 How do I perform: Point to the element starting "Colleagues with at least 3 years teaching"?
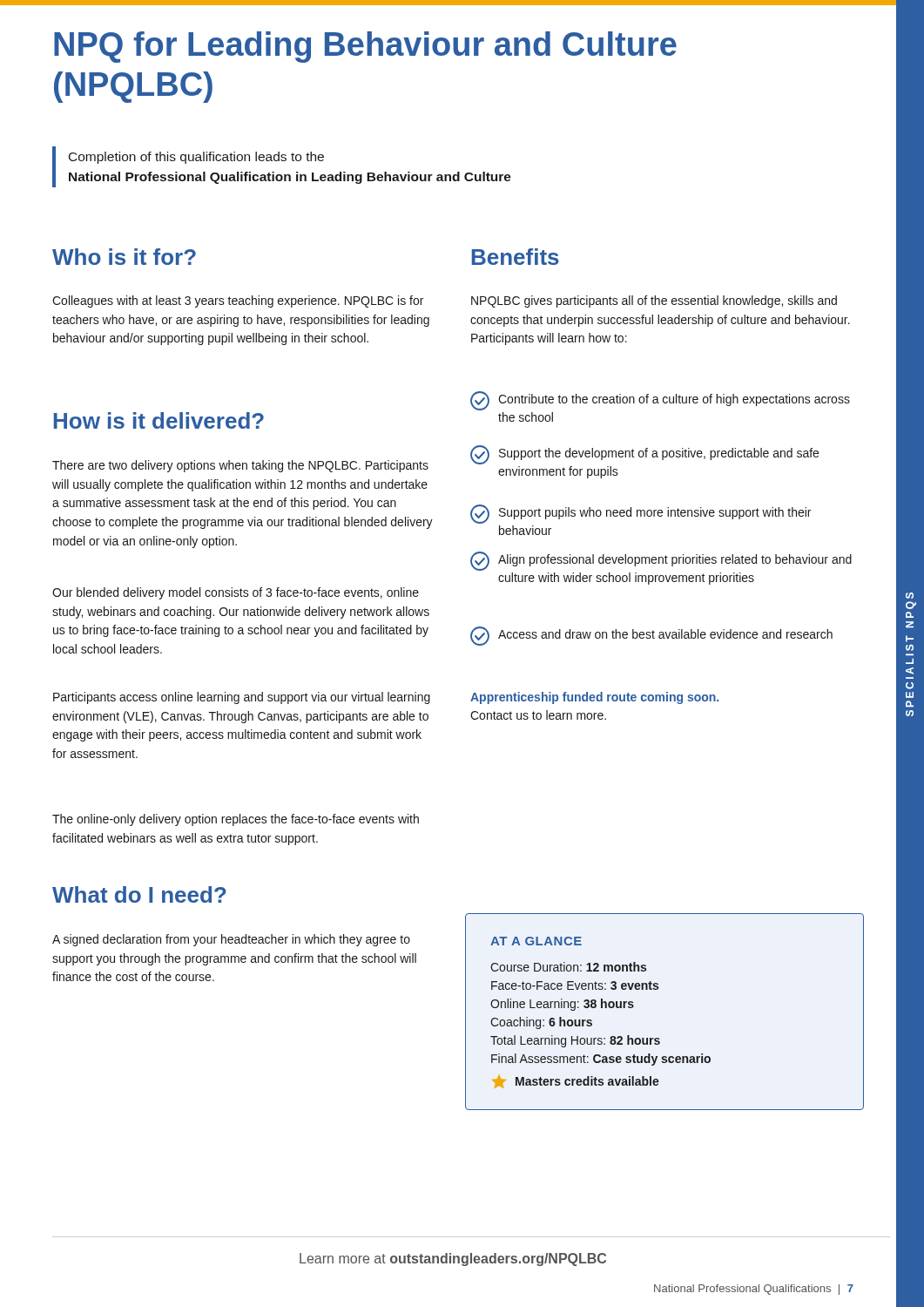244,320
